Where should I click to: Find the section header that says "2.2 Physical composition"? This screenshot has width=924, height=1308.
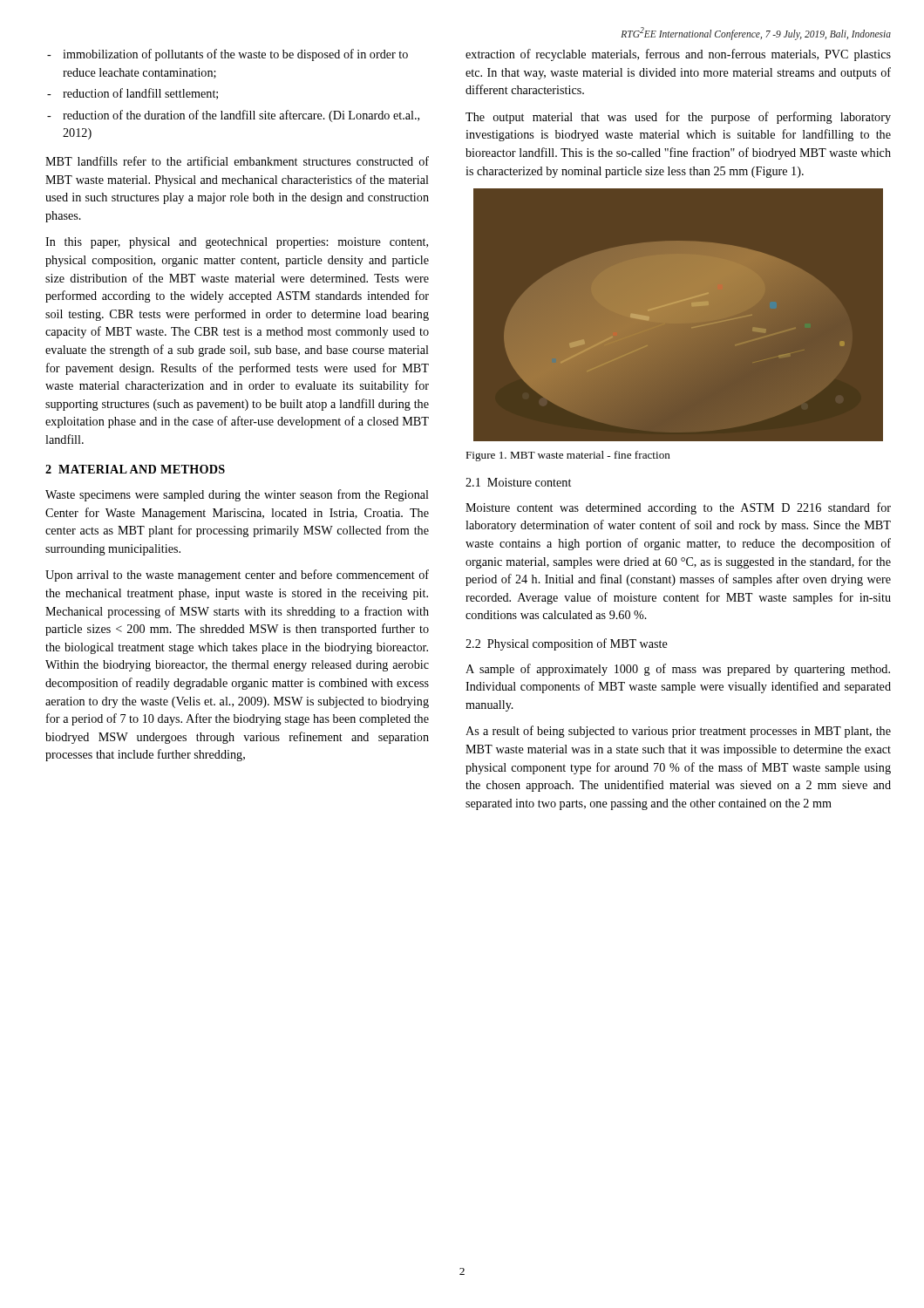pos(567,644)
